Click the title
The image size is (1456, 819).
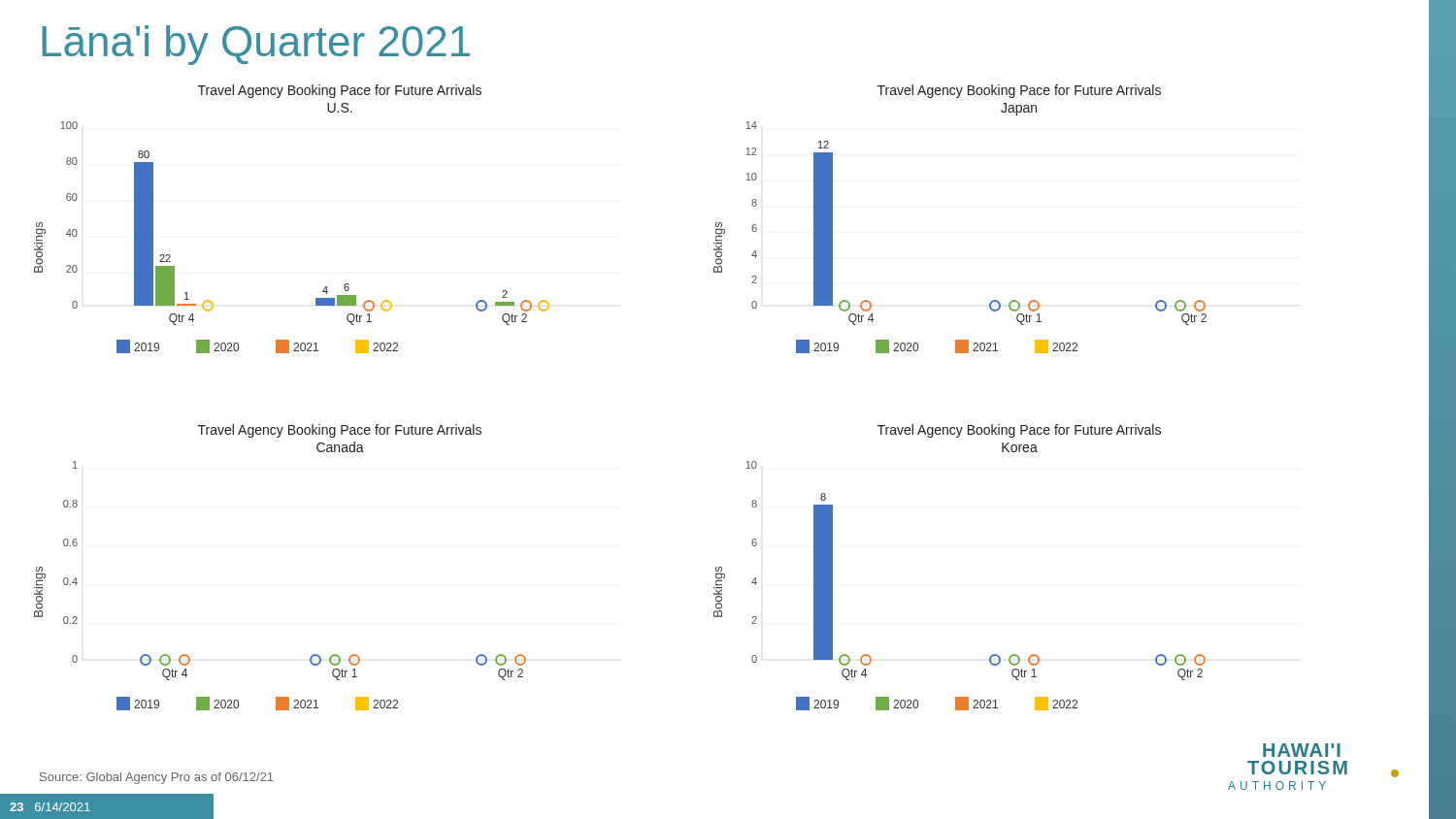click(x=255, y=41)
